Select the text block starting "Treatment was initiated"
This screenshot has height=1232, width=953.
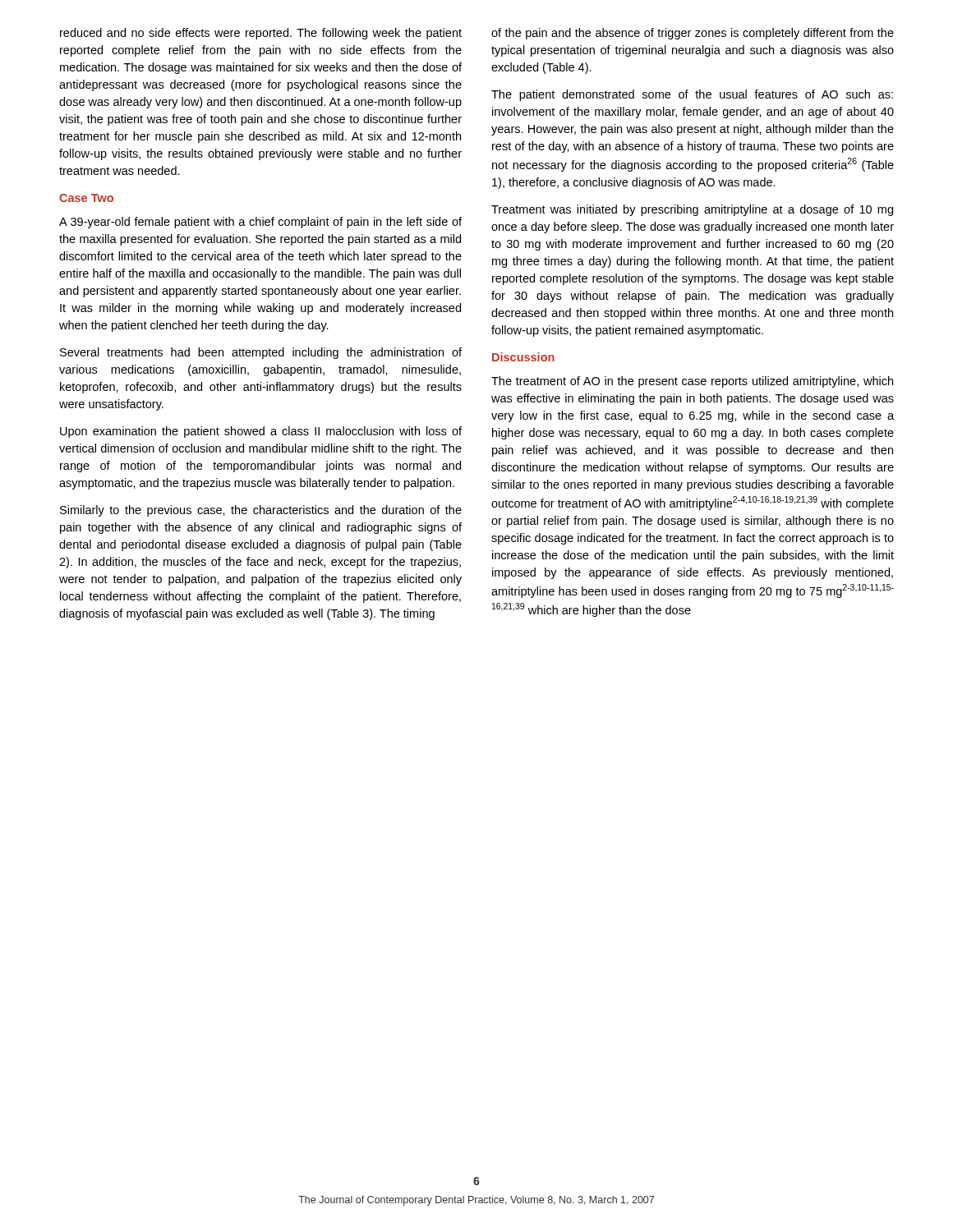point(693,270)
